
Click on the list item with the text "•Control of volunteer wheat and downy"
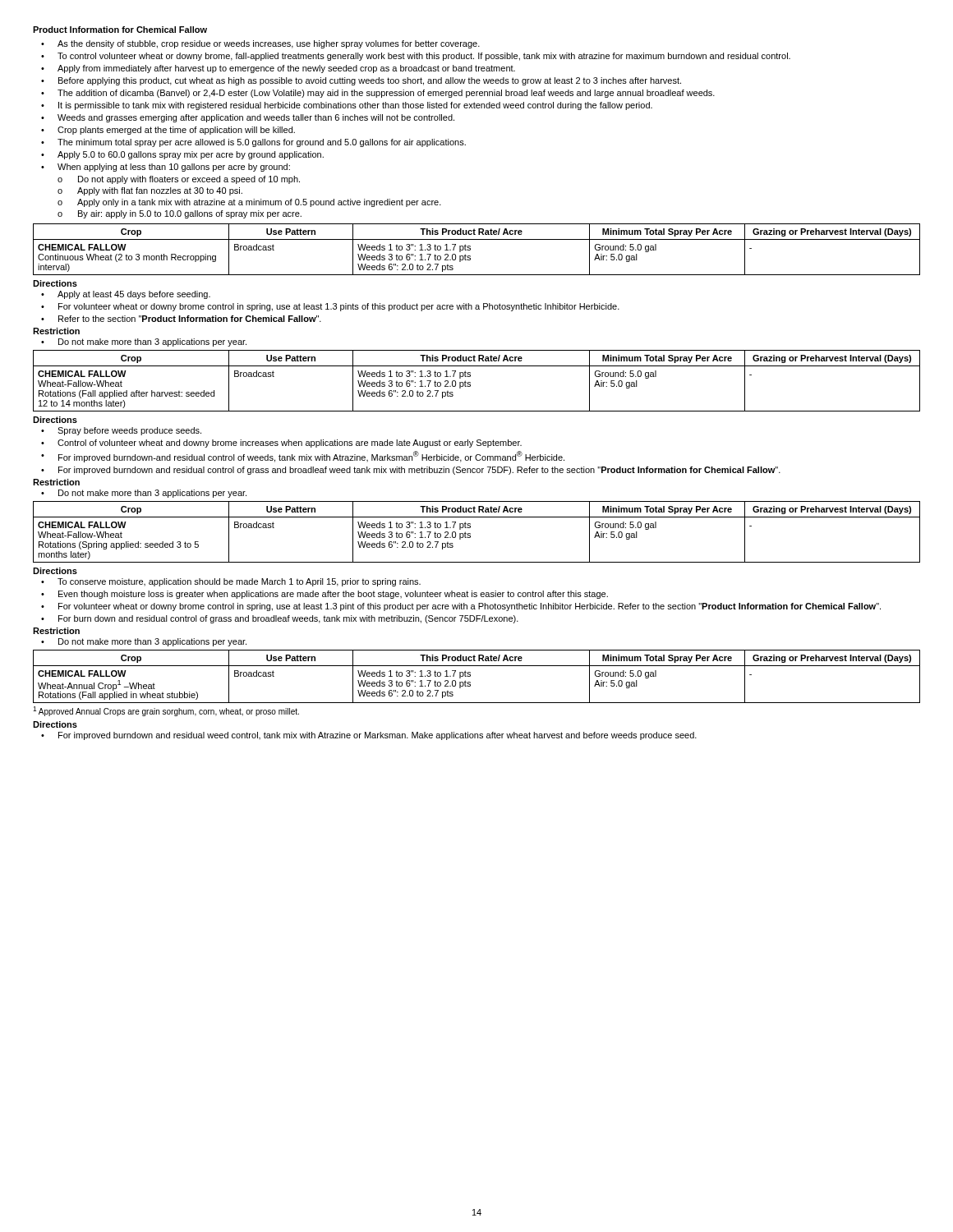pyautogui.click(x=282, y=443)
